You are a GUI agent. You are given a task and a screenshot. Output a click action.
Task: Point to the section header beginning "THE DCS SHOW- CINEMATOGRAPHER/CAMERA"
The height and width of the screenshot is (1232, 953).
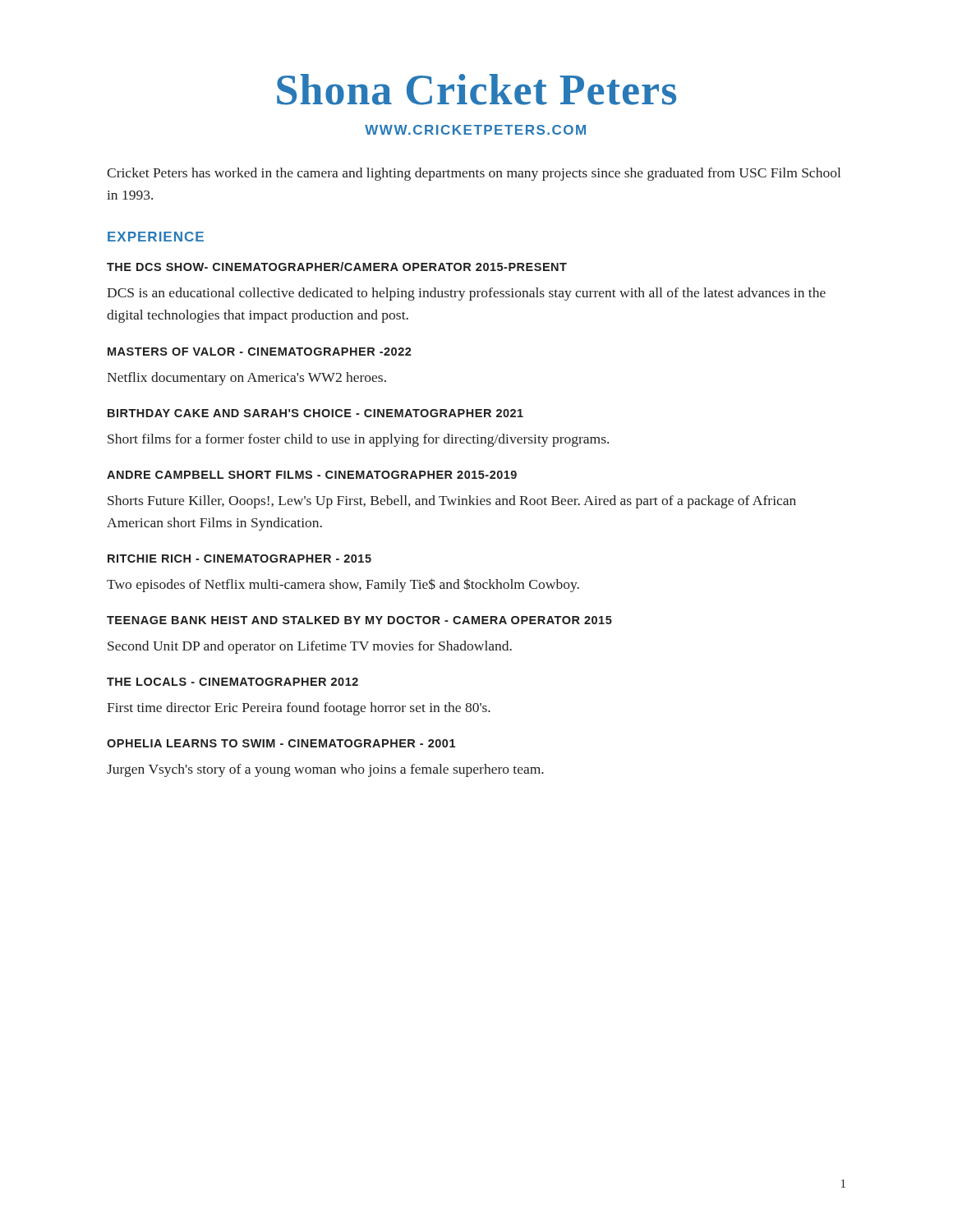[x=337, y=267]
